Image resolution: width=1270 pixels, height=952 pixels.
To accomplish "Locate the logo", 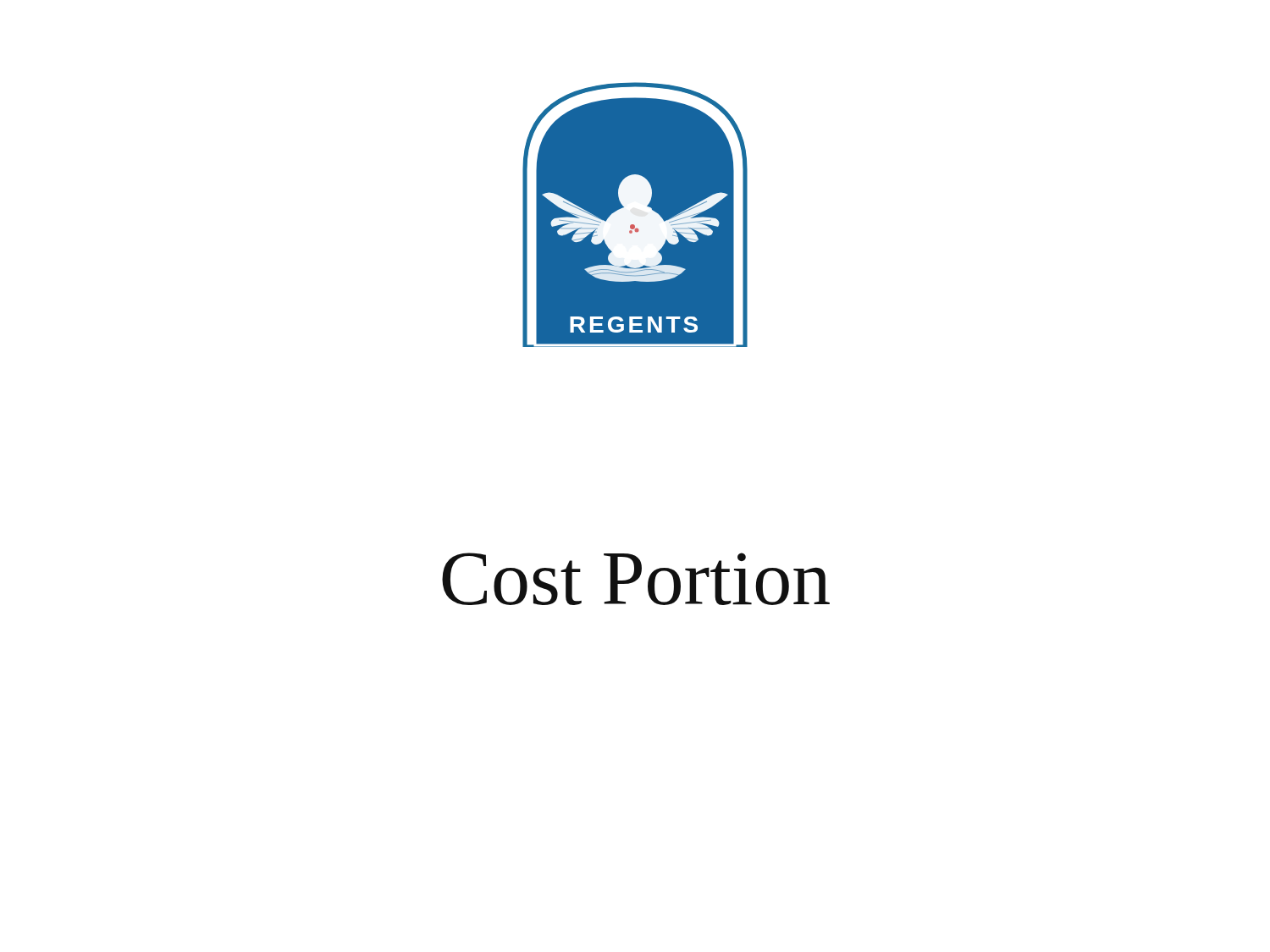I will click(x=635, y=212).
